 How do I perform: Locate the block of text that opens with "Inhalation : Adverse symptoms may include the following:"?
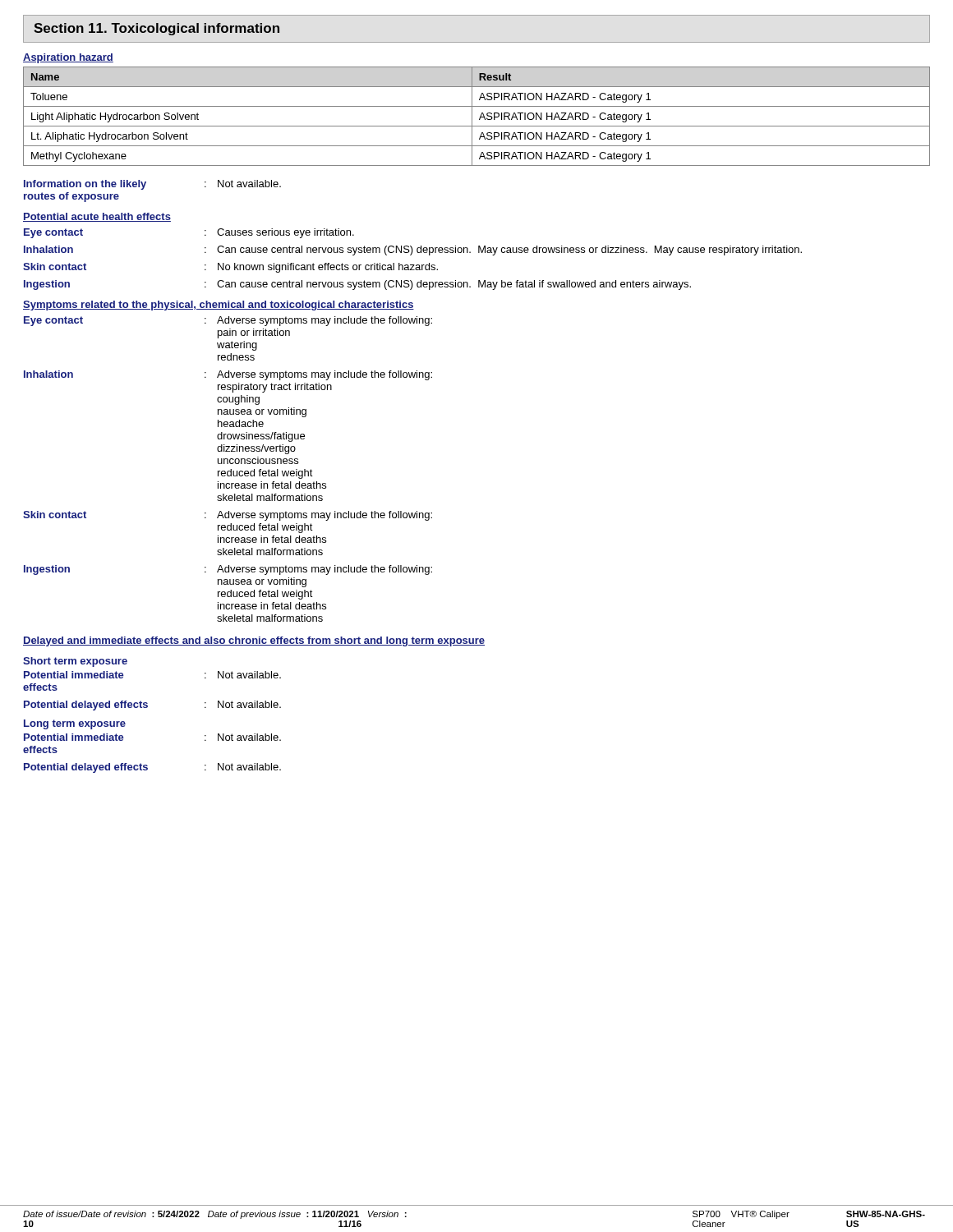point(228,375)
